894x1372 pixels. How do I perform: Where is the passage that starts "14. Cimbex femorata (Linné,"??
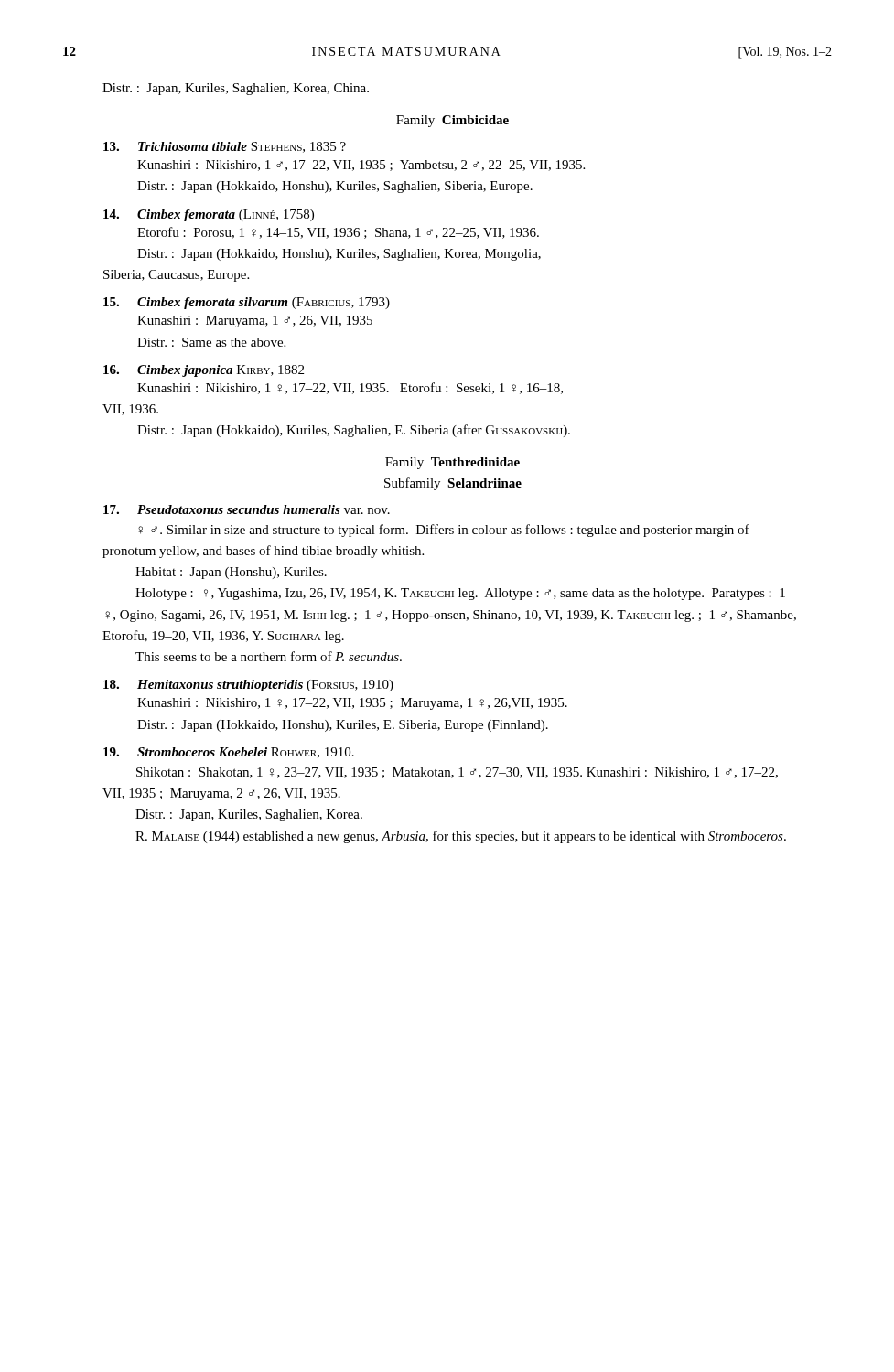coord(452,246)
